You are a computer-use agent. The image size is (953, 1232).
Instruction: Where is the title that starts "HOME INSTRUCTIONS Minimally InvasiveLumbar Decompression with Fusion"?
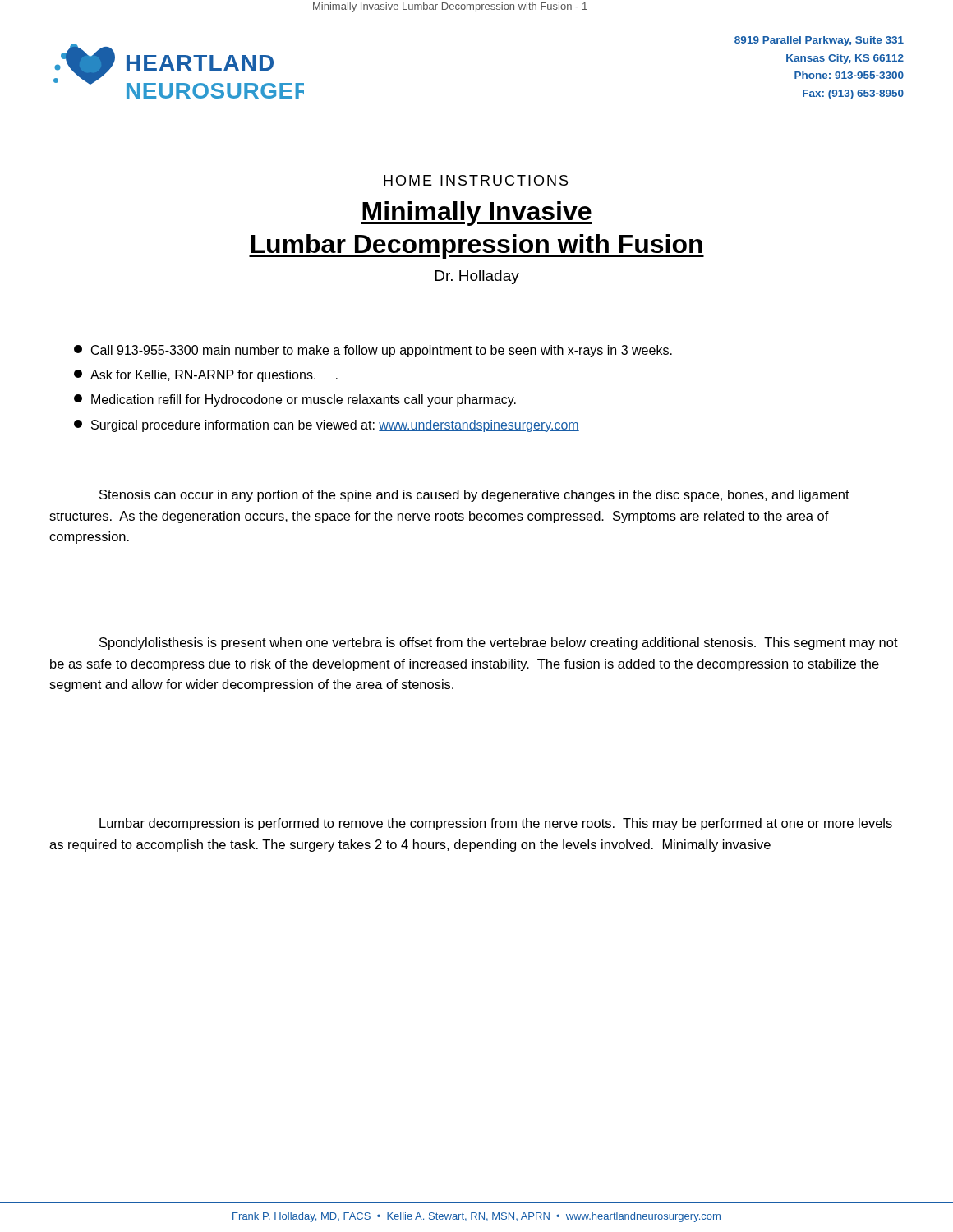tap(476, 229)
